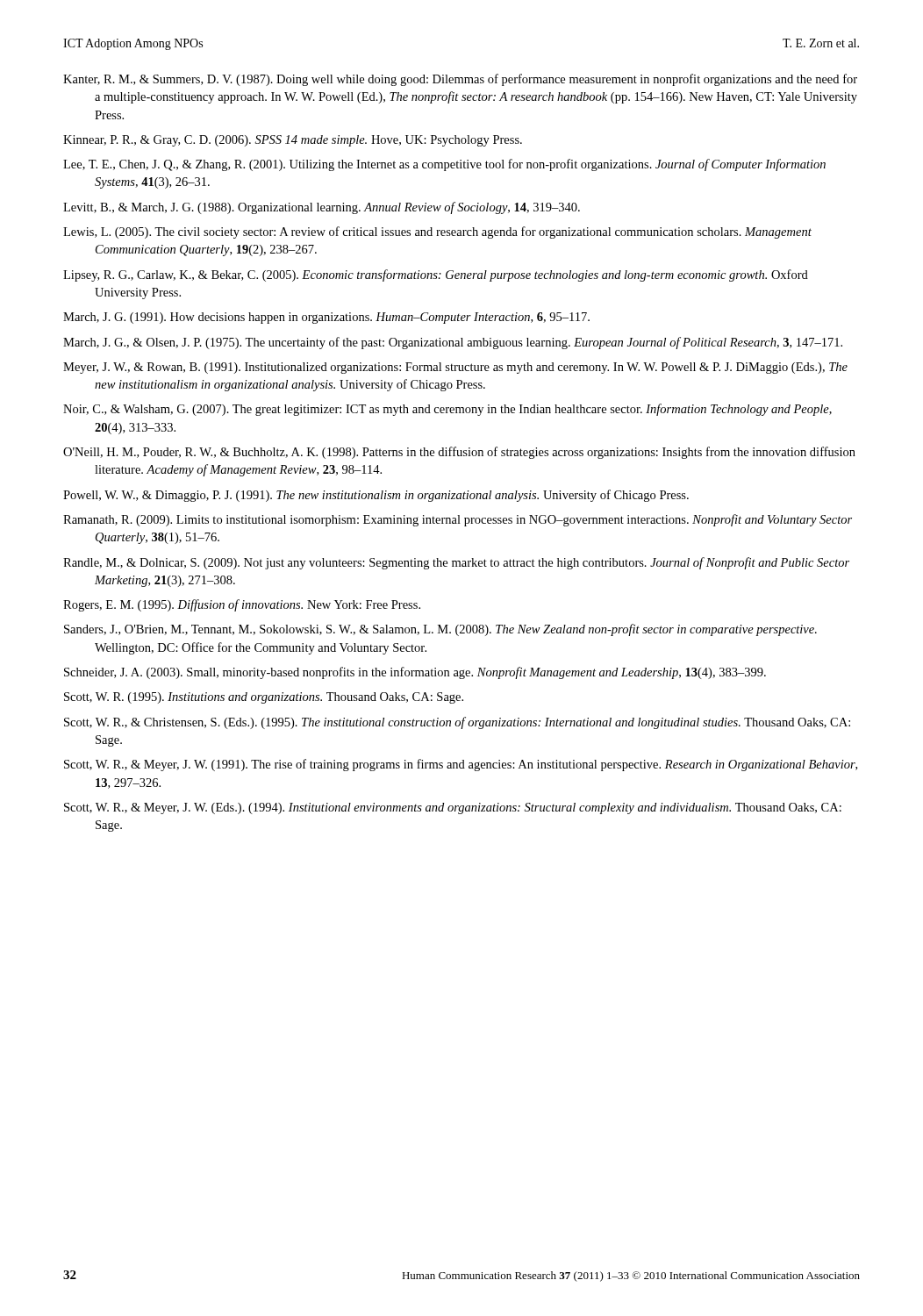Click the passage that begins "March, J. G. (1991). How decisions"
923x1316 pixels.
tap(327, 317)
